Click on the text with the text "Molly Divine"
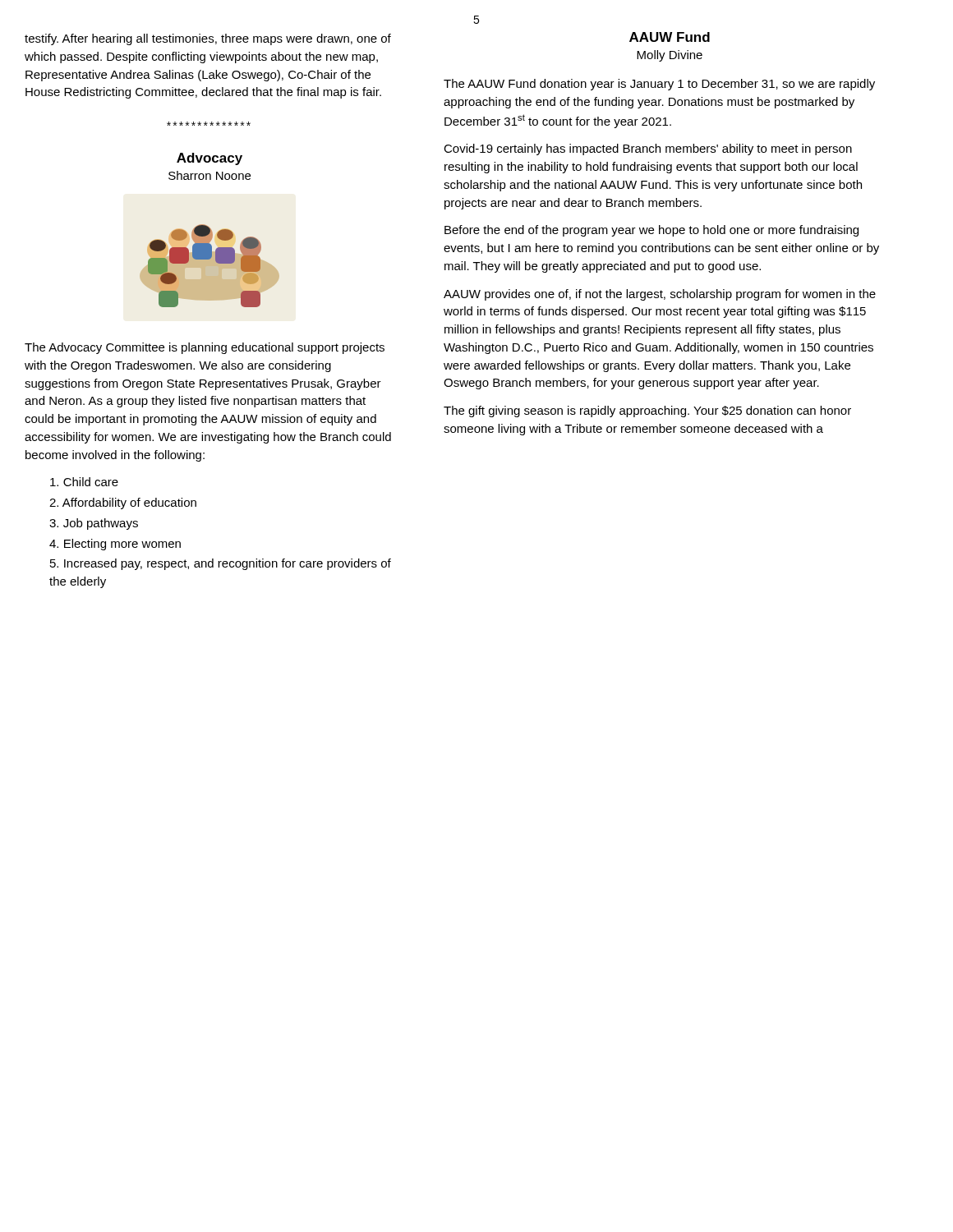 click(670, 55)
